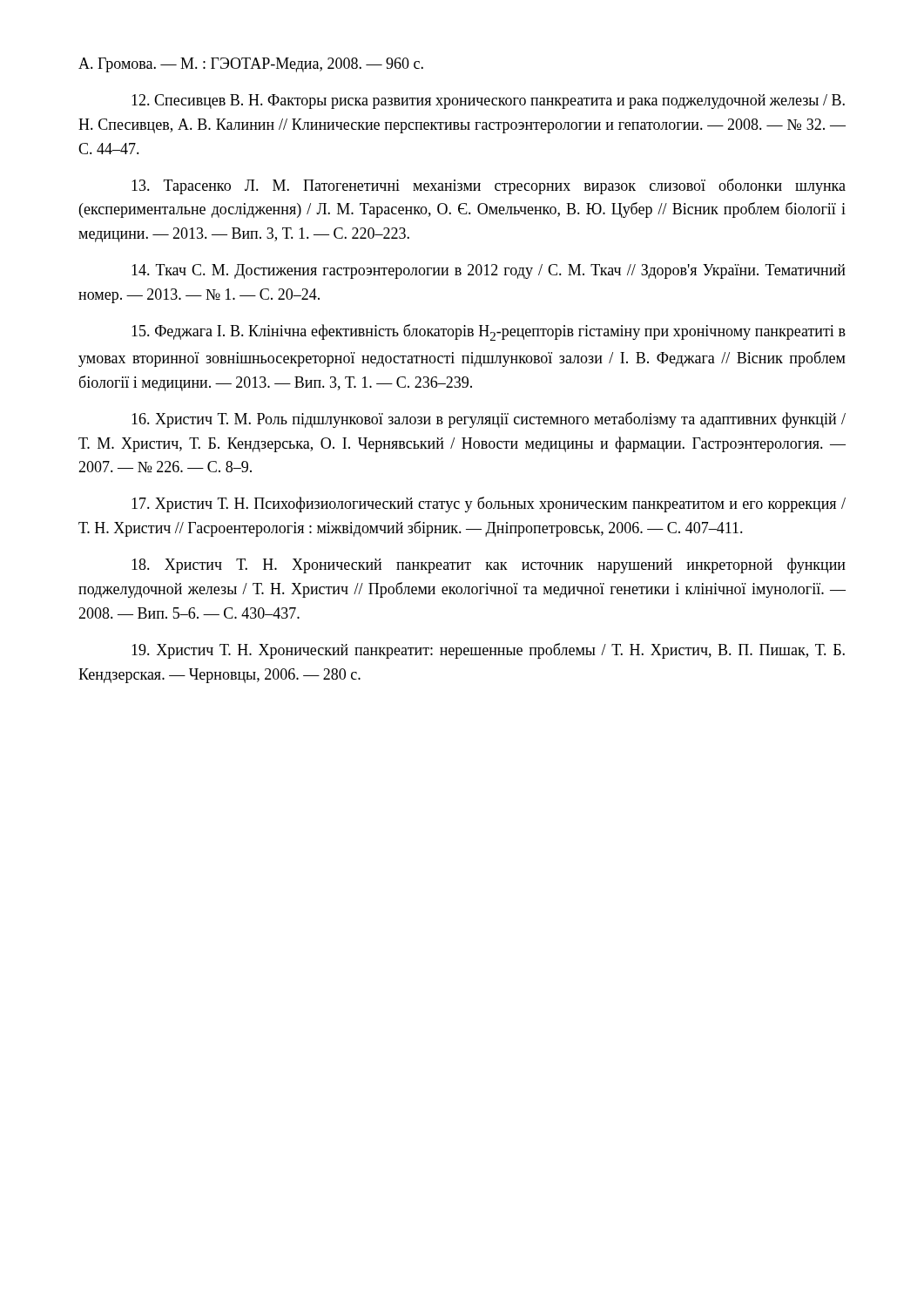Locate the list item with the text "18. Христич Т. Н. Хронический панкреатит как"
Screen dimensions: 1307x924
point(462,589)
